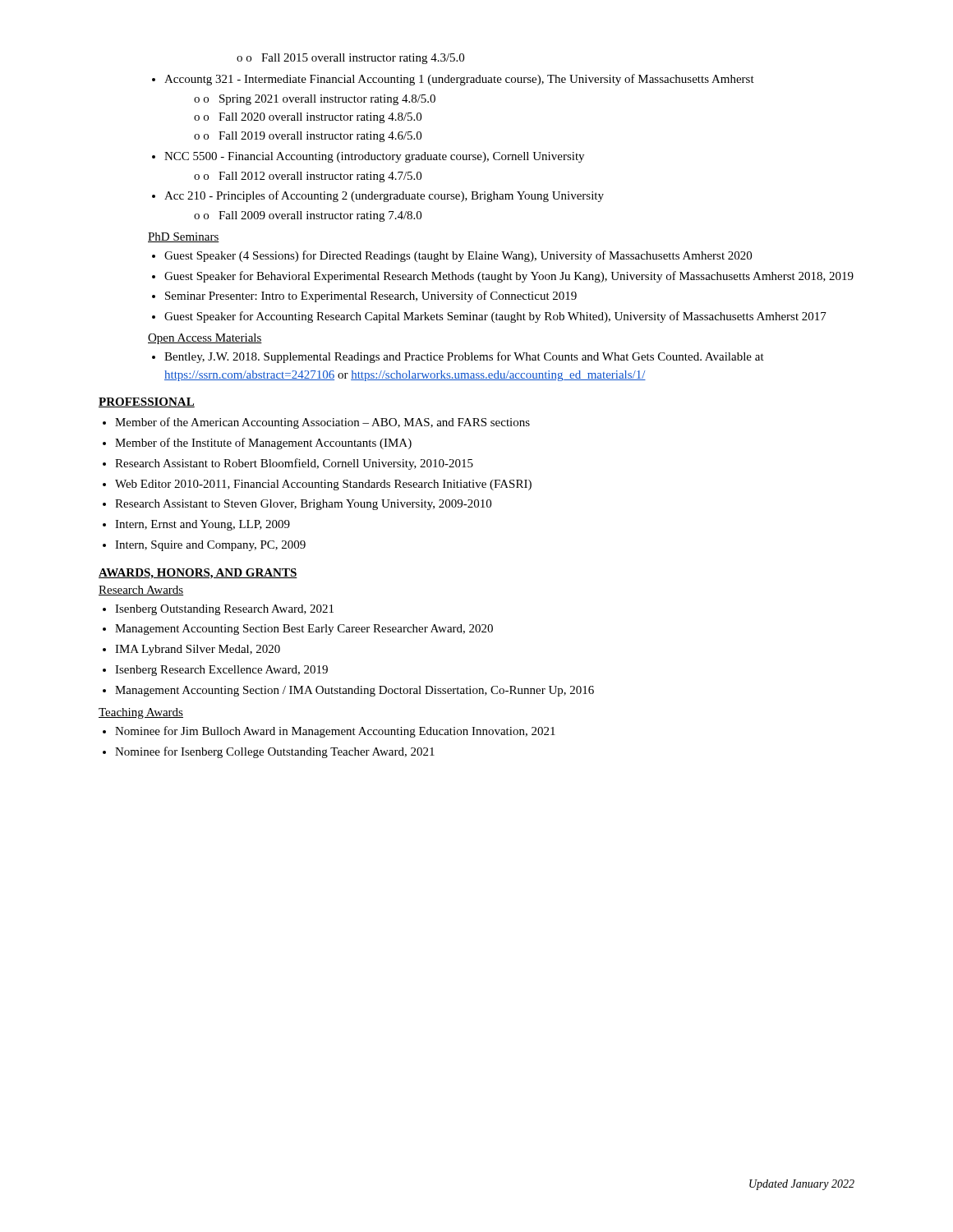The image size is (953, 1232).
Task: Click on the passage starting "o Fall 2015 overall instructor rating 4.3/5.0"
Action: [x=350, y=59]
